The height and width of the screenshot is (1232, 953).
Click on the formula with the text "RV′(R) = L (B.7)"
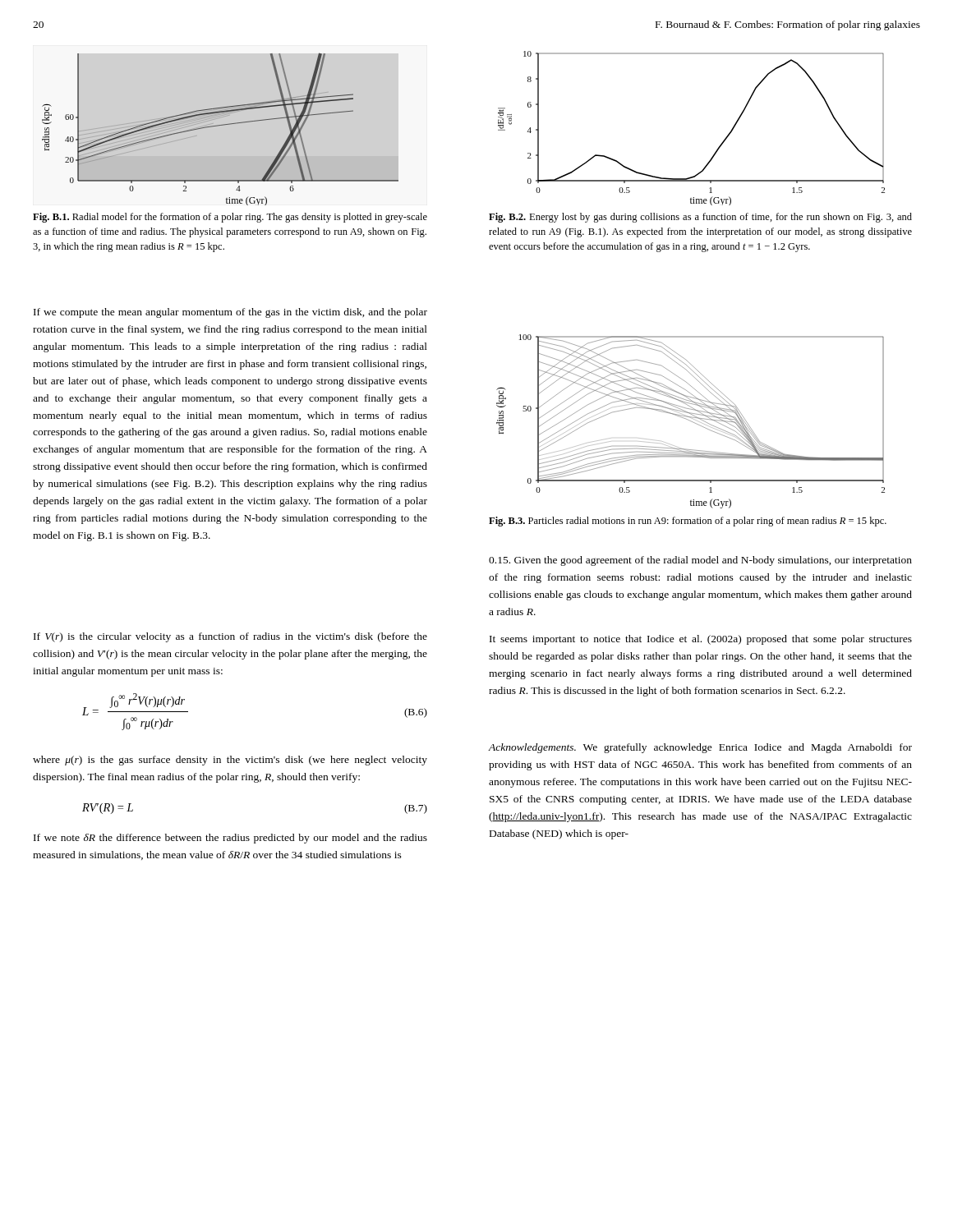click(x=105, y=809)
